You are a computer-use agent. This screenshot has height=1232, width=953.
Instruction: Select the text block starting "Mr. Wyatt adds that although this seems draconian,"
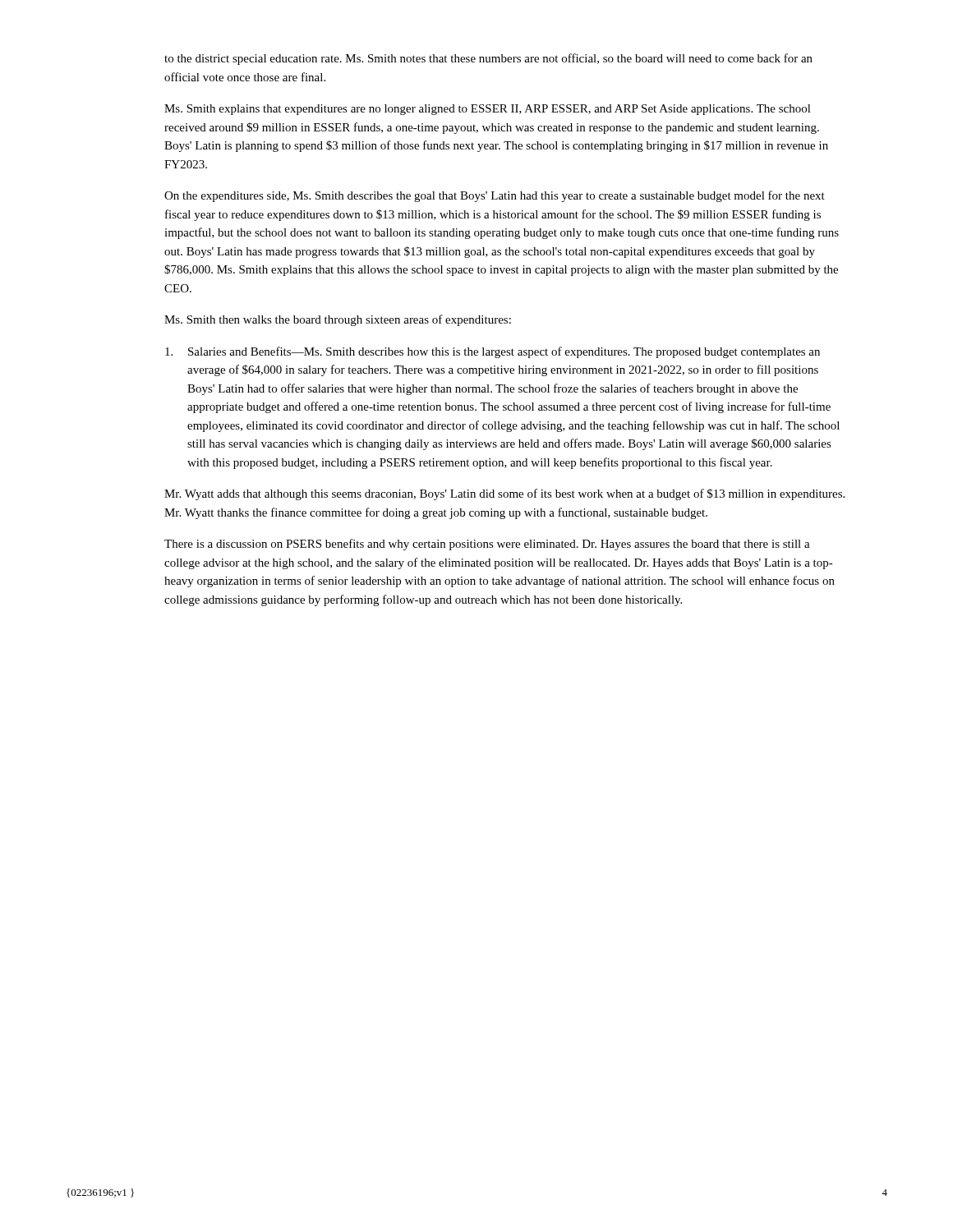coord(505,503)
